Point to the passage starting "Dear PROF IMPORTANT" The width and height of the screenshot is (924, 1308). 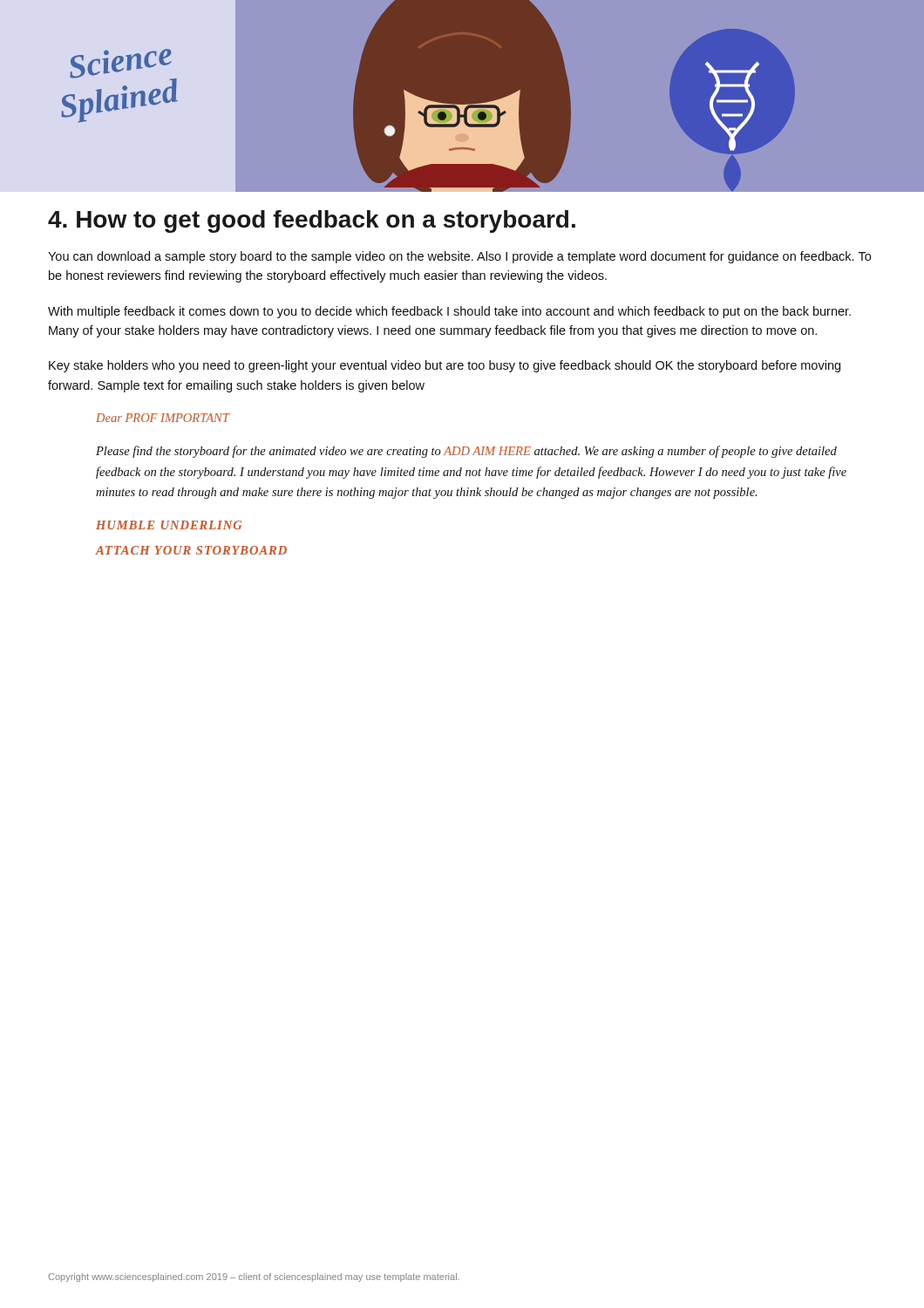tap(163, 418)
